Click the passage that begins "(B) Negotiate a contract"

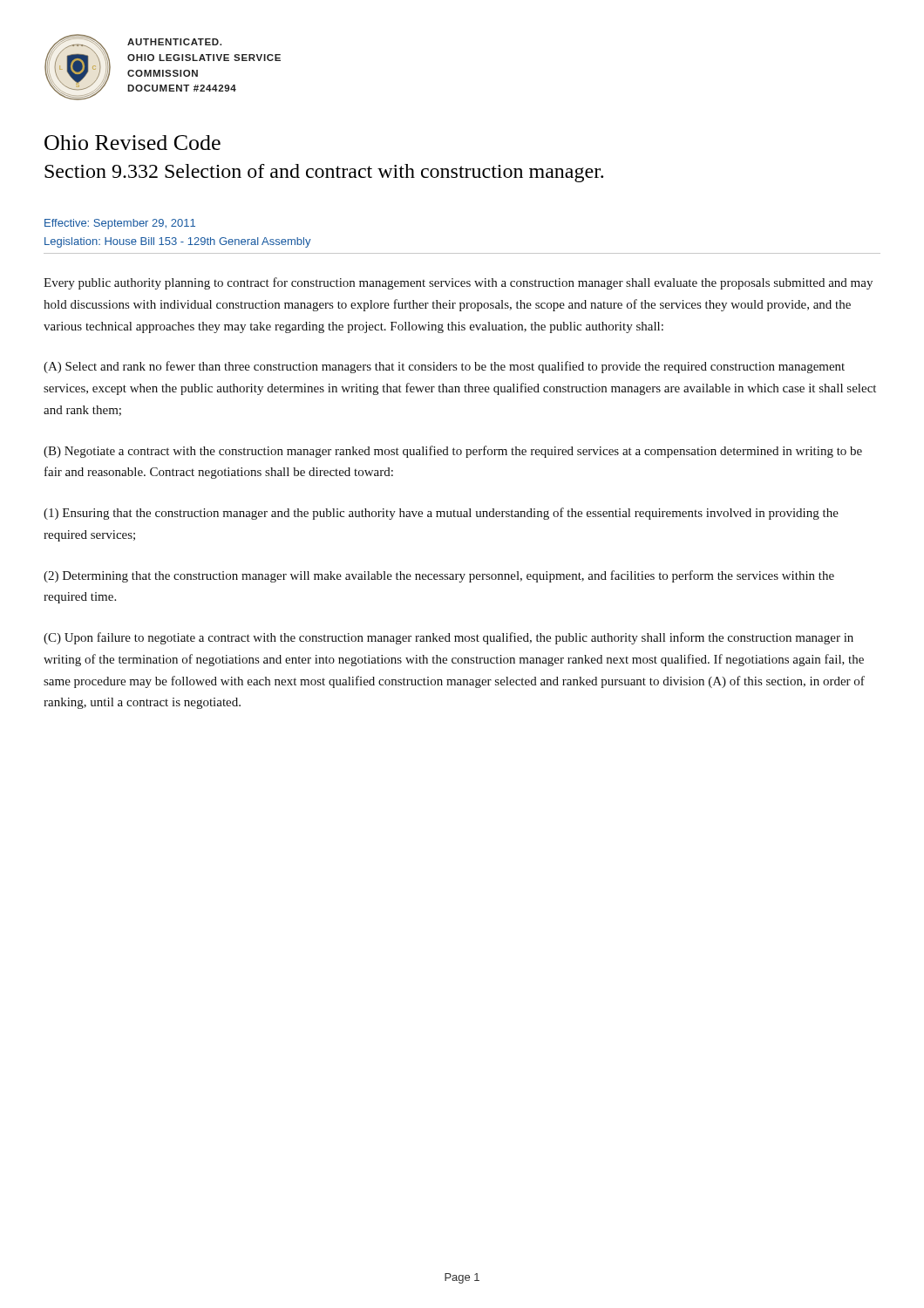click(x=453, y=461)
